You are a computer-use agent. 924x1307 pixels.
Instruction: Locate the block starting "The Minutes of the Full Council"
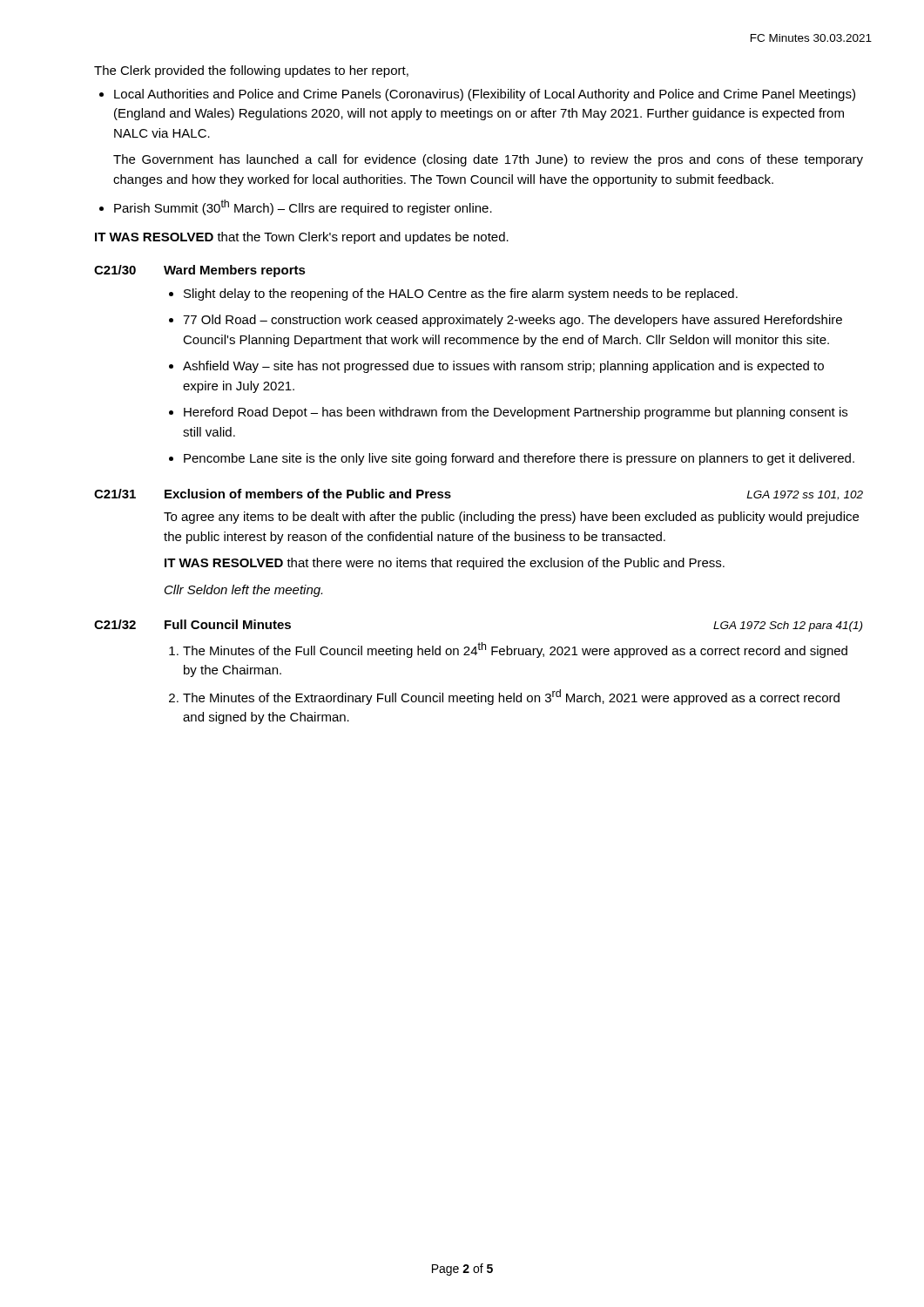(x=515, y=659)
